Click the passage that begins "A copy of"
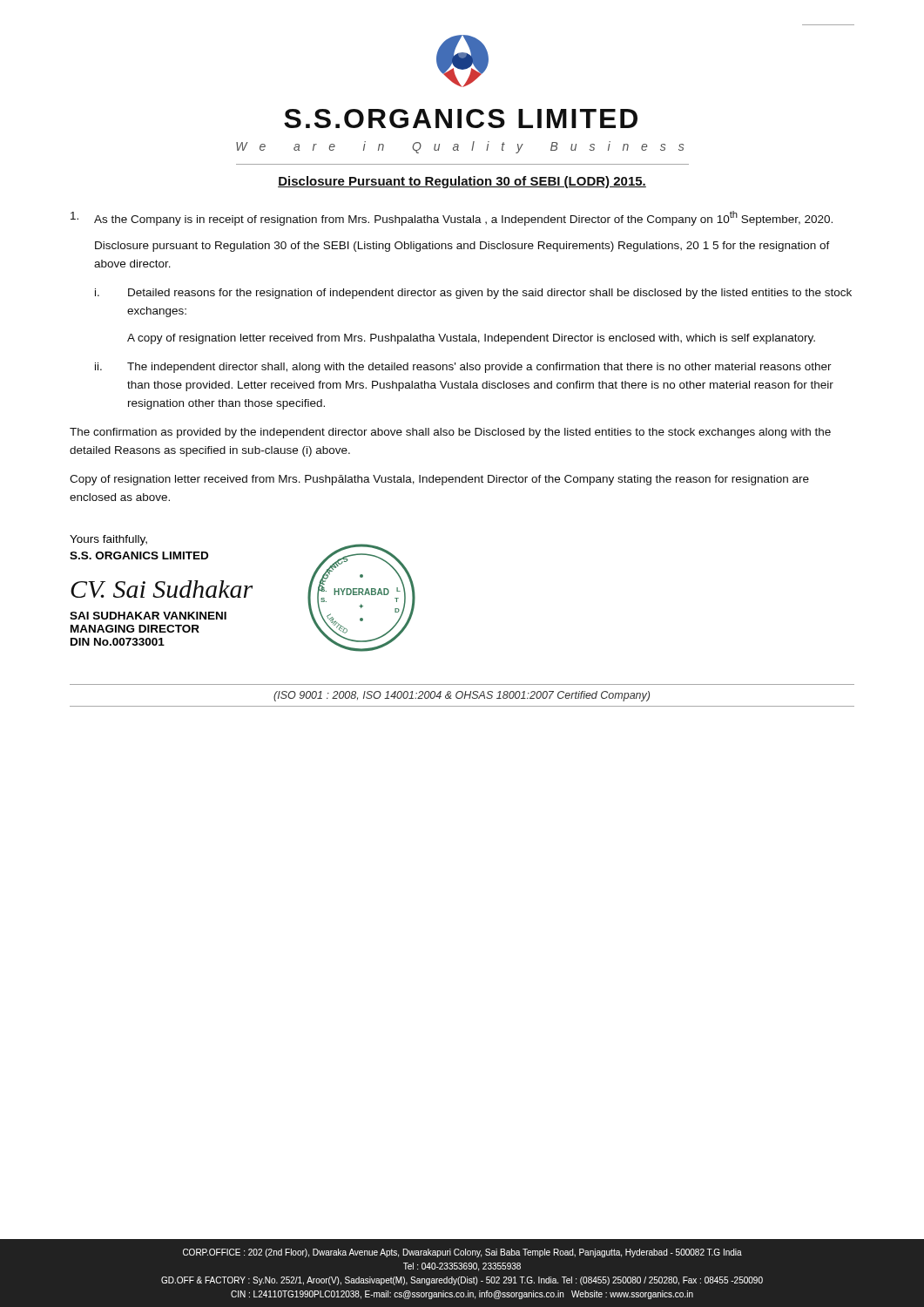Image resolution: width=924 pixels, height=1307 pixels. [472, 338]
